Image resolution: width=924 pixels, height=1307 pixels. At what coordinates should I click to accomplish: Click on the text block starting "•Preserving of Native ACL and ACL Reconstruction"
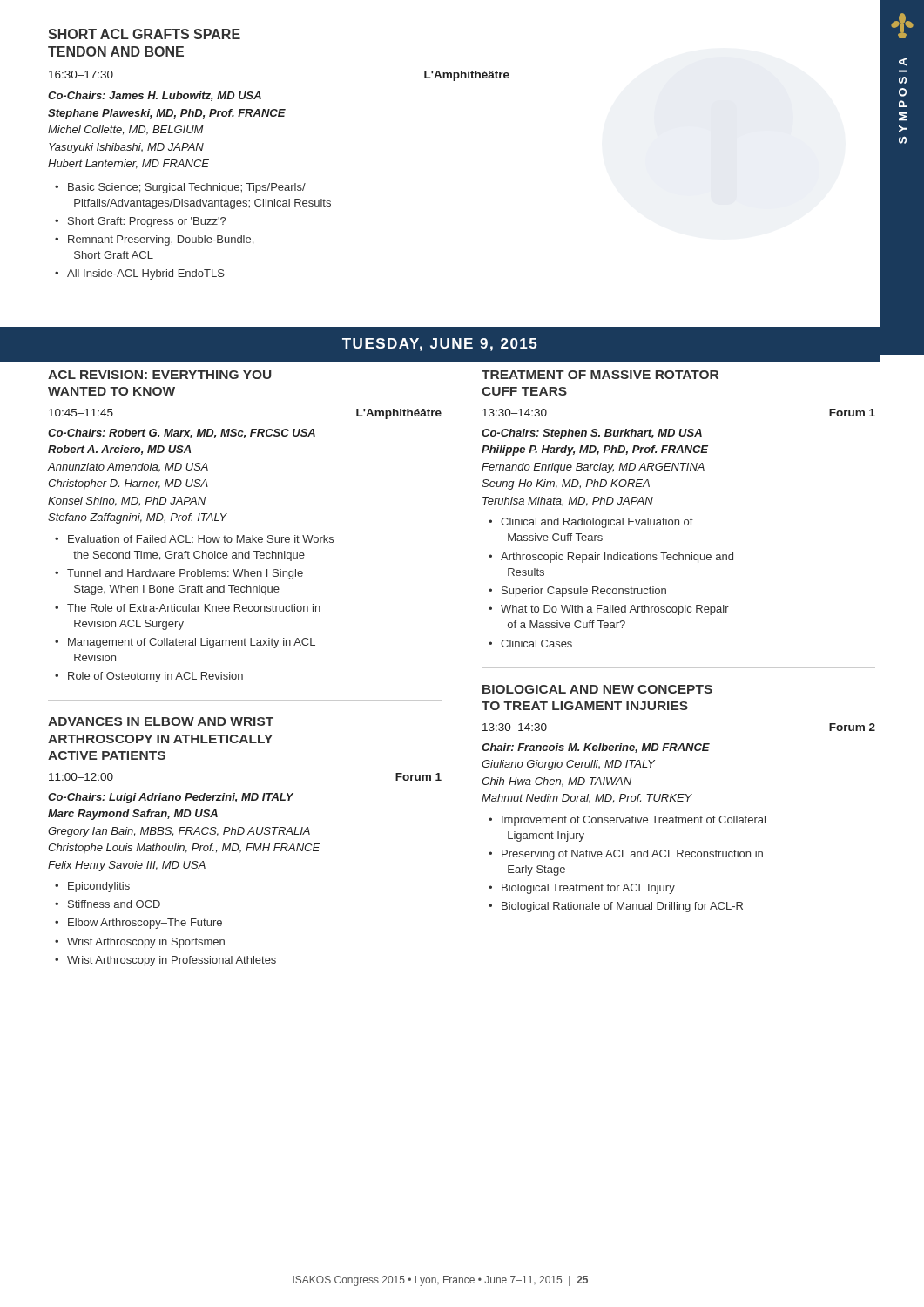click(626, 861)
